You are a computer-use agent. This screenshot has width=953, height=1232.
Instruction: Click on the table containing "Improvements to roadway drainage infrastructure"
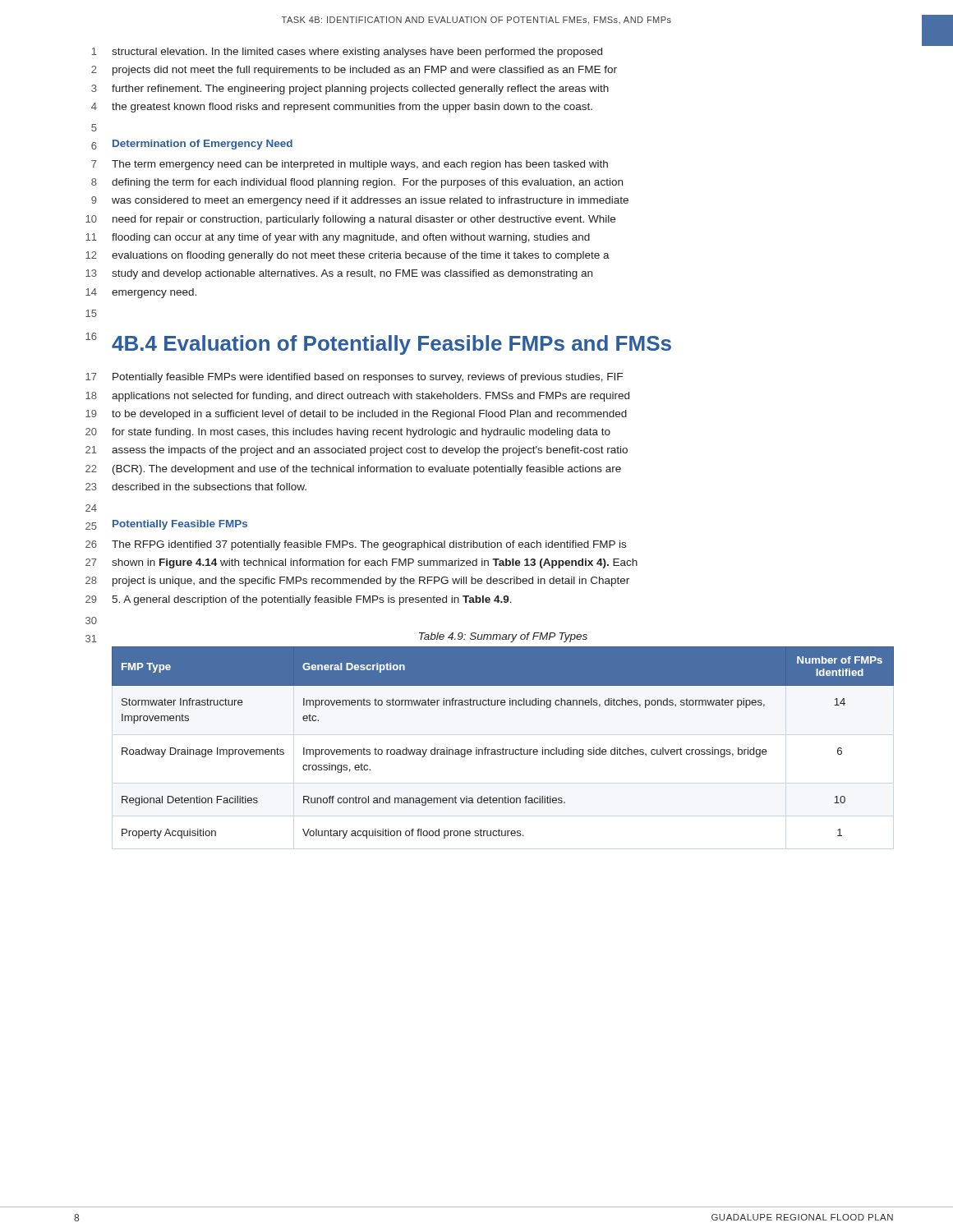click(503, 748)
